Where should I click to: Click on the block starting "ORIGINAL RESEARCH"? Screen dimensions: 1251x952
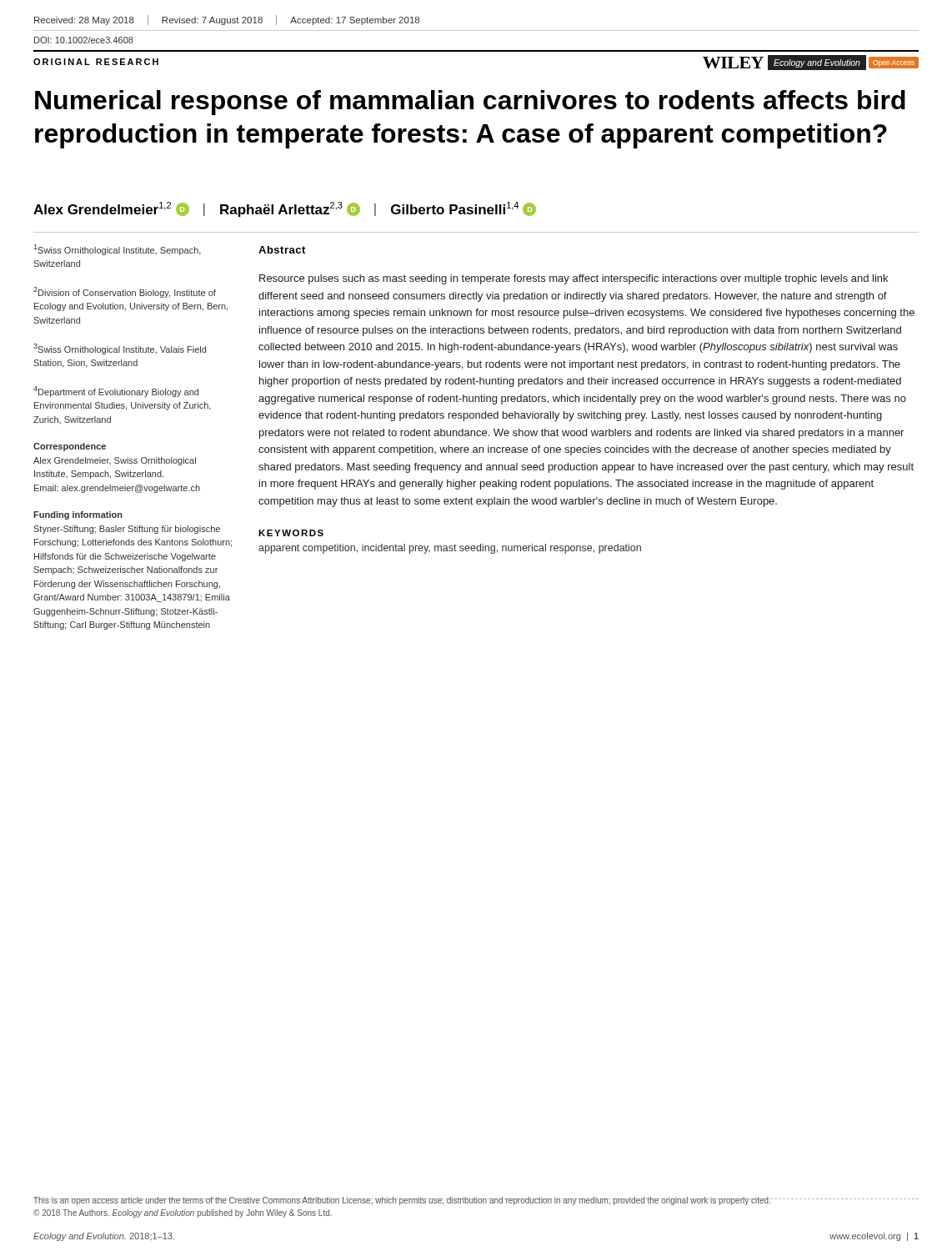[97, 62]
